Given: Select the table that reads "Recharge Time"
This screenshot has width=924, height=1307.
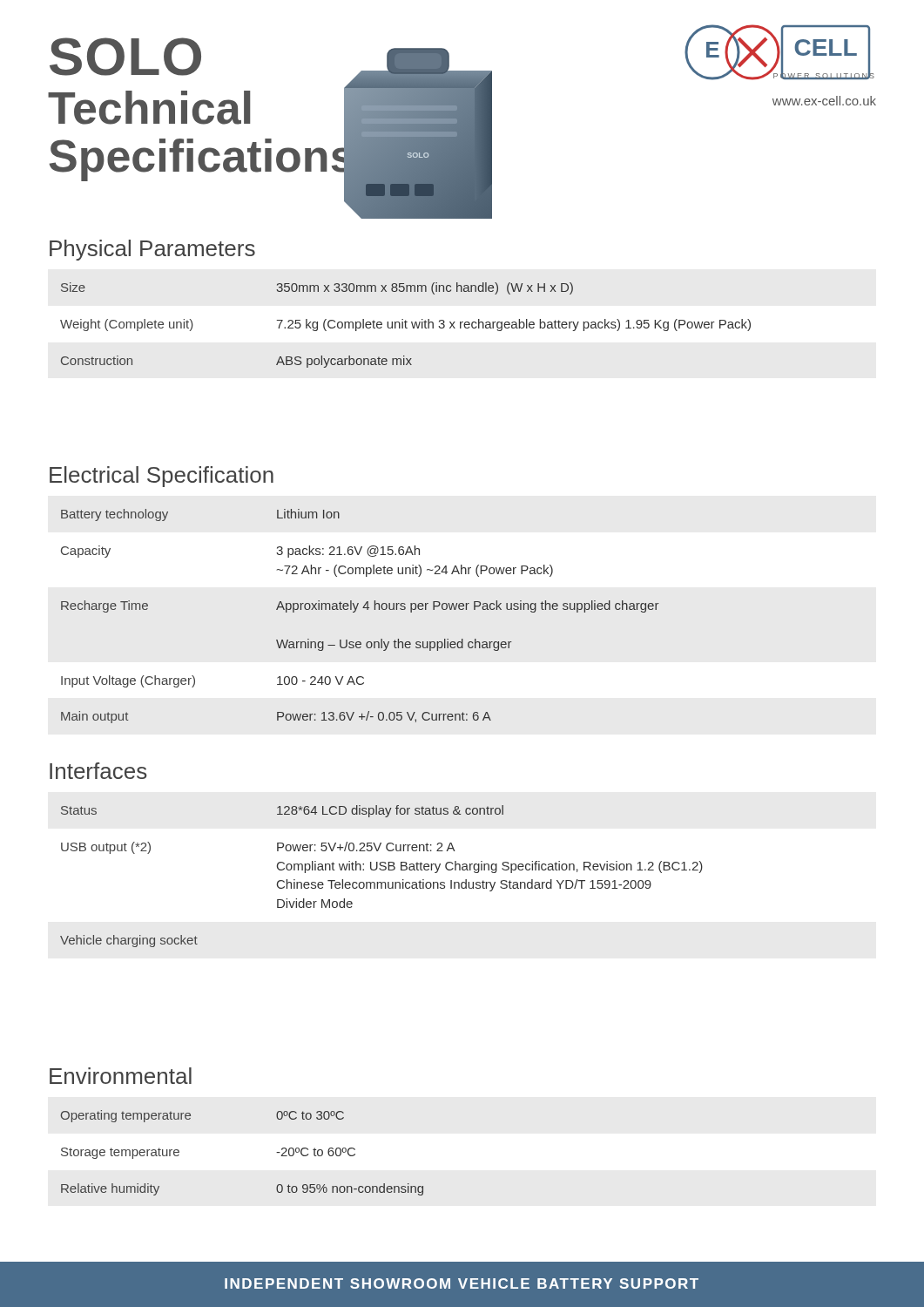Looking at the screenshot, I should (x=462, y=615).
